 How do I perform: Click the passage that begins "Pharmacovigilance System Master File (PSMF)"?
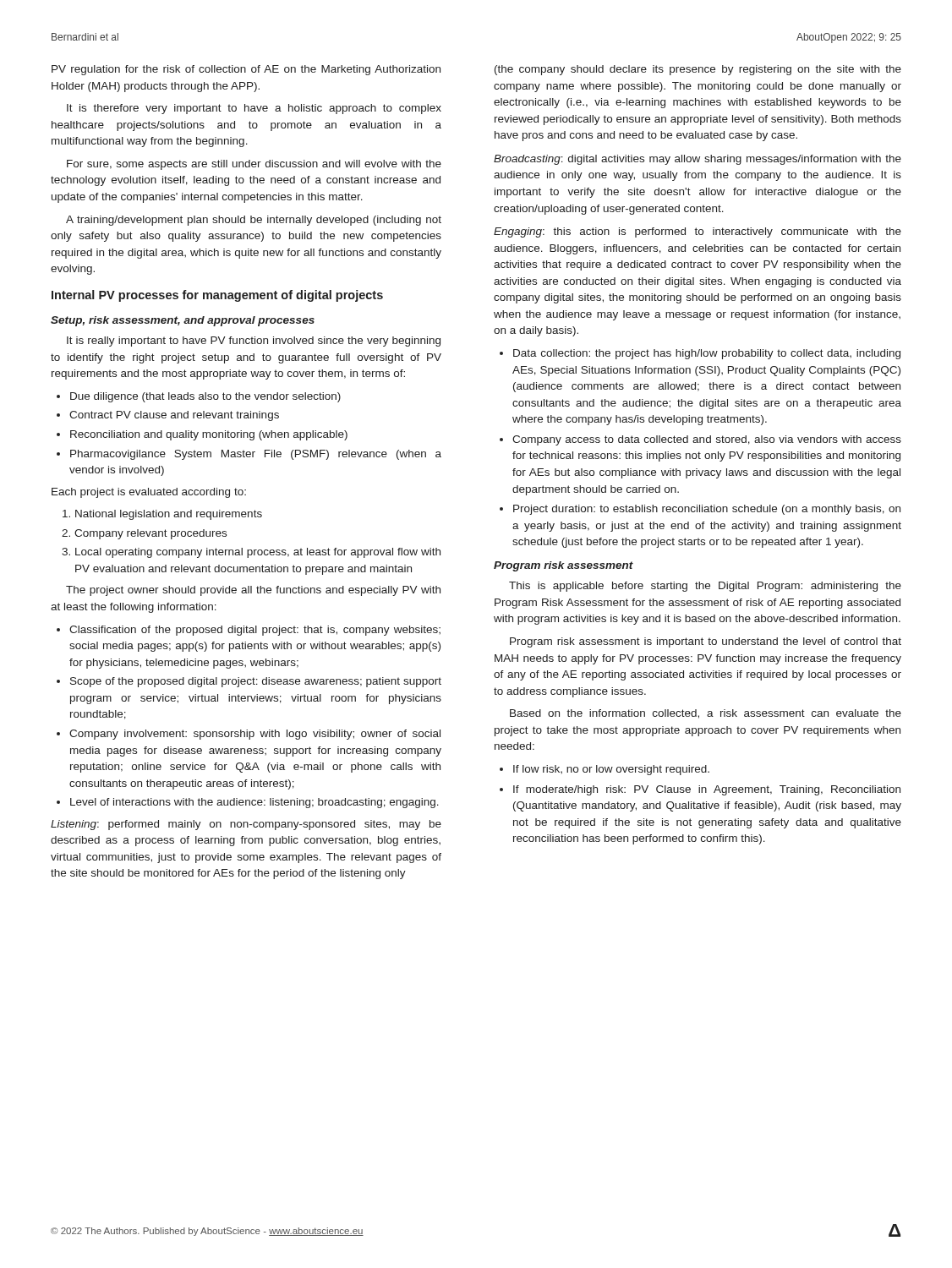point(255,461)
